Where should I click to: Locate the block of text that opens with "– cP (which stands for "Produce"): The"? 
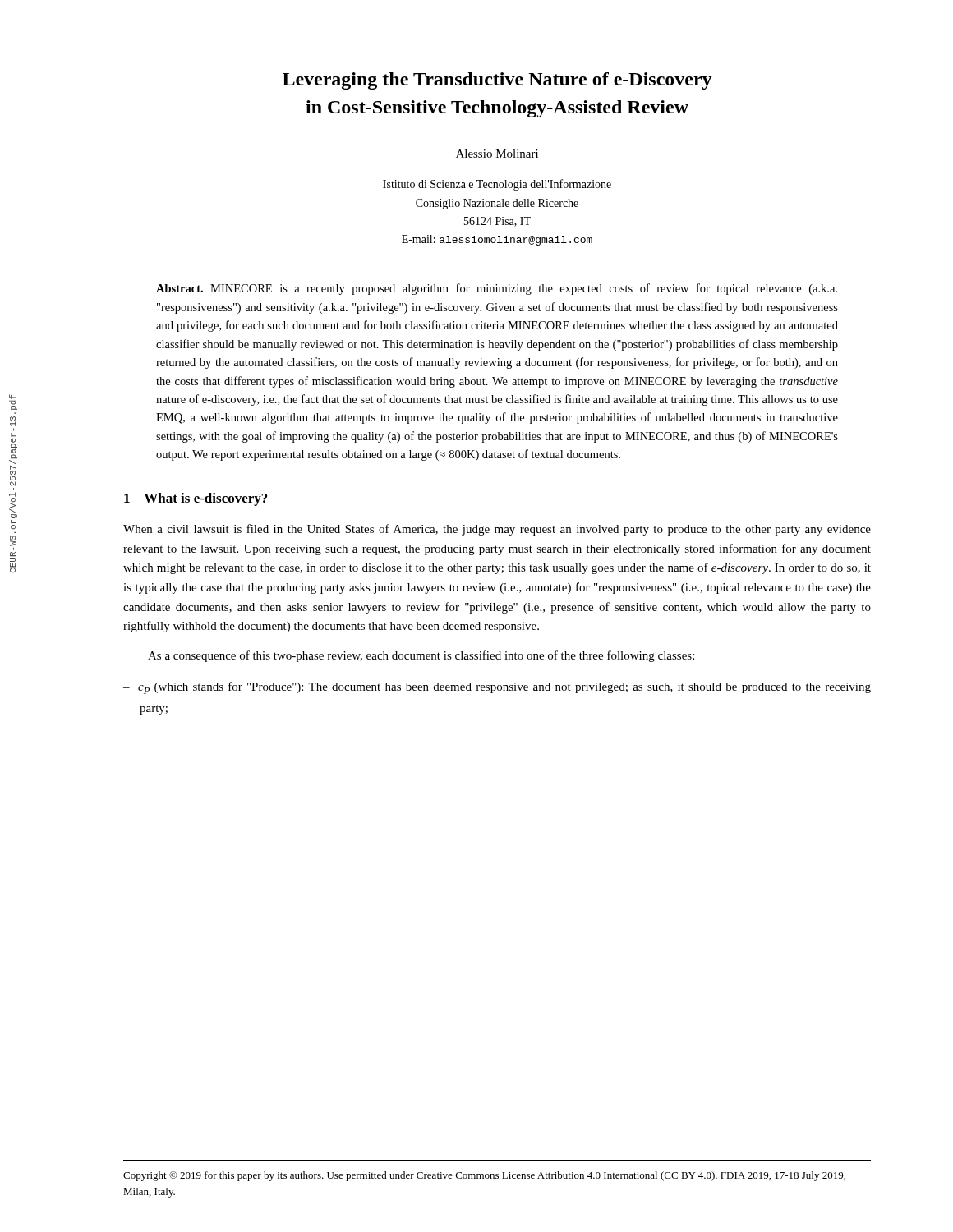497,697
